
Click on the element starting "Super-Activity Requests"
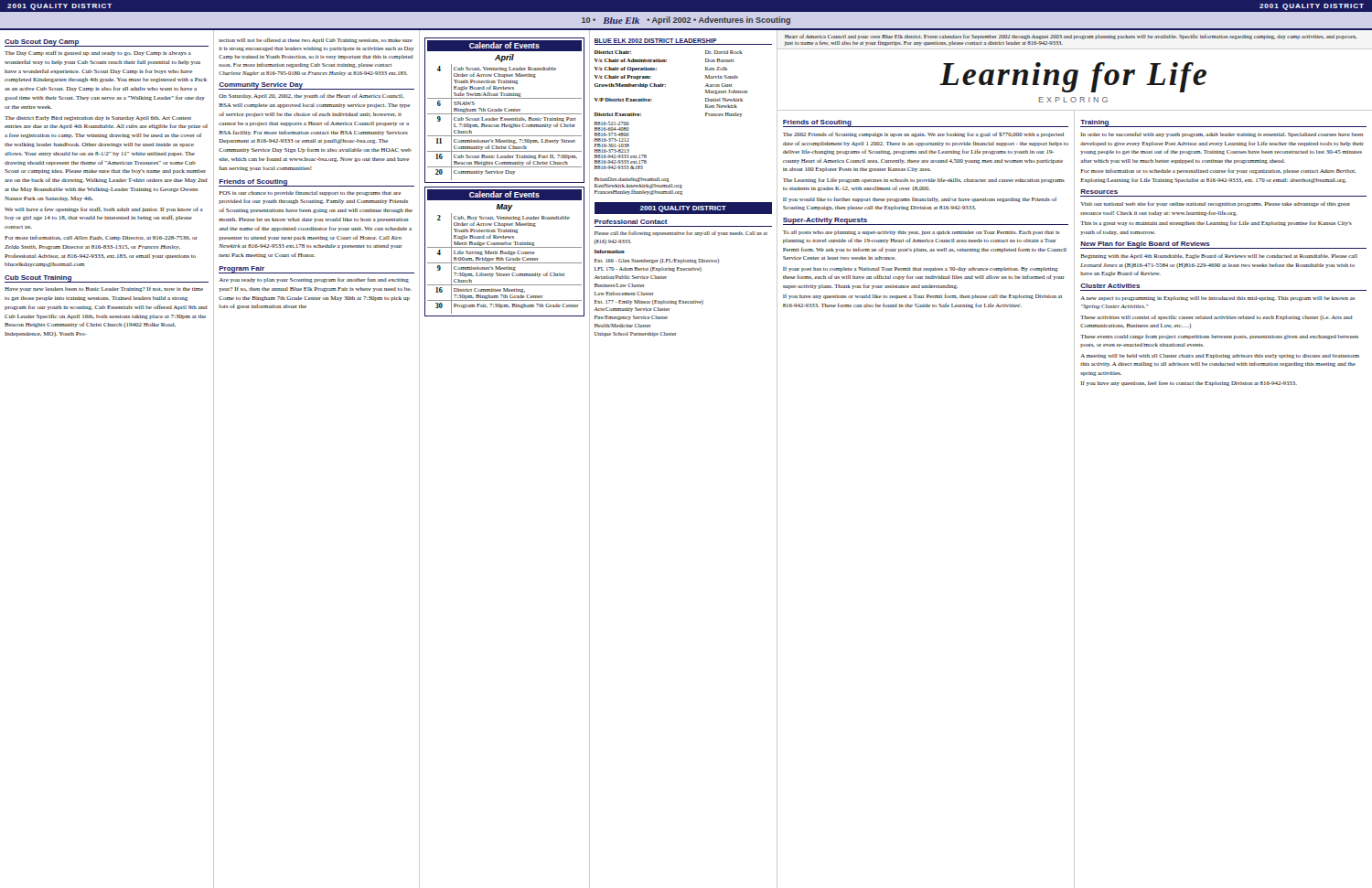click(x=825, y=220)
